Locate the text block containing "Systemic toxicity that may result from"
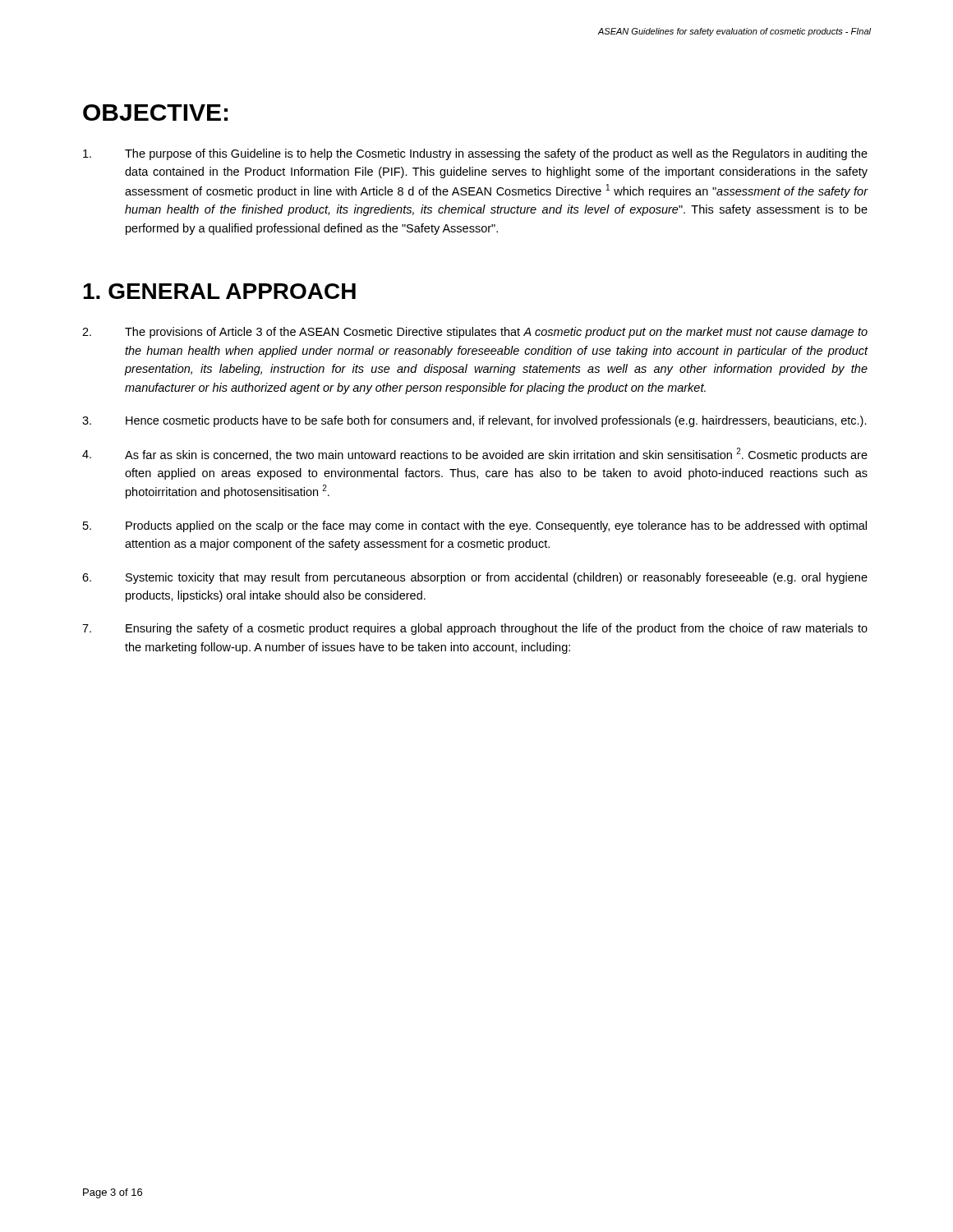This screenshot has width=953, height=1232. (475, 586)
